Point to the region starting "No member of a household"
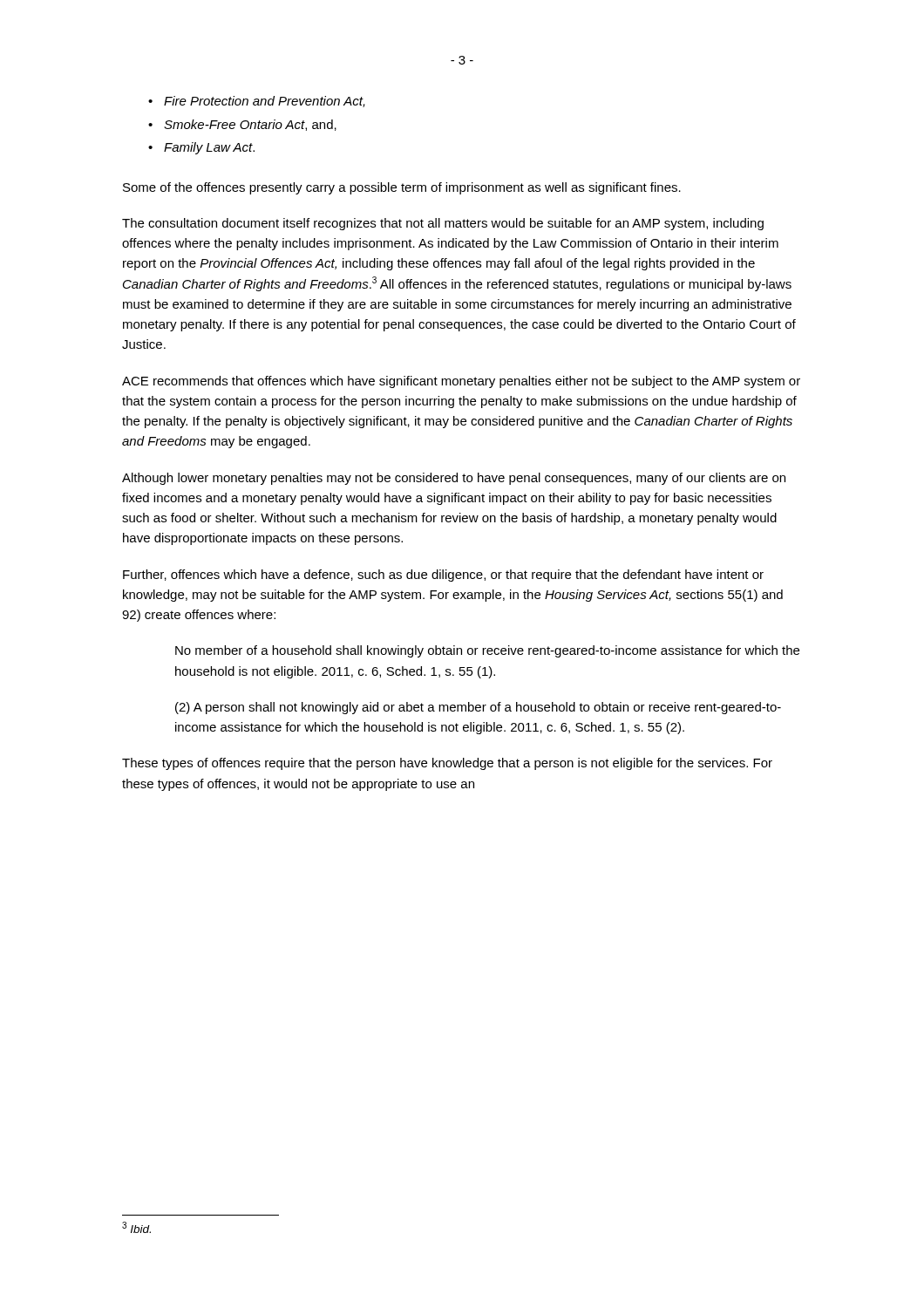The width and height of the screenshot is (924, 1308). [x=487, y=660]
